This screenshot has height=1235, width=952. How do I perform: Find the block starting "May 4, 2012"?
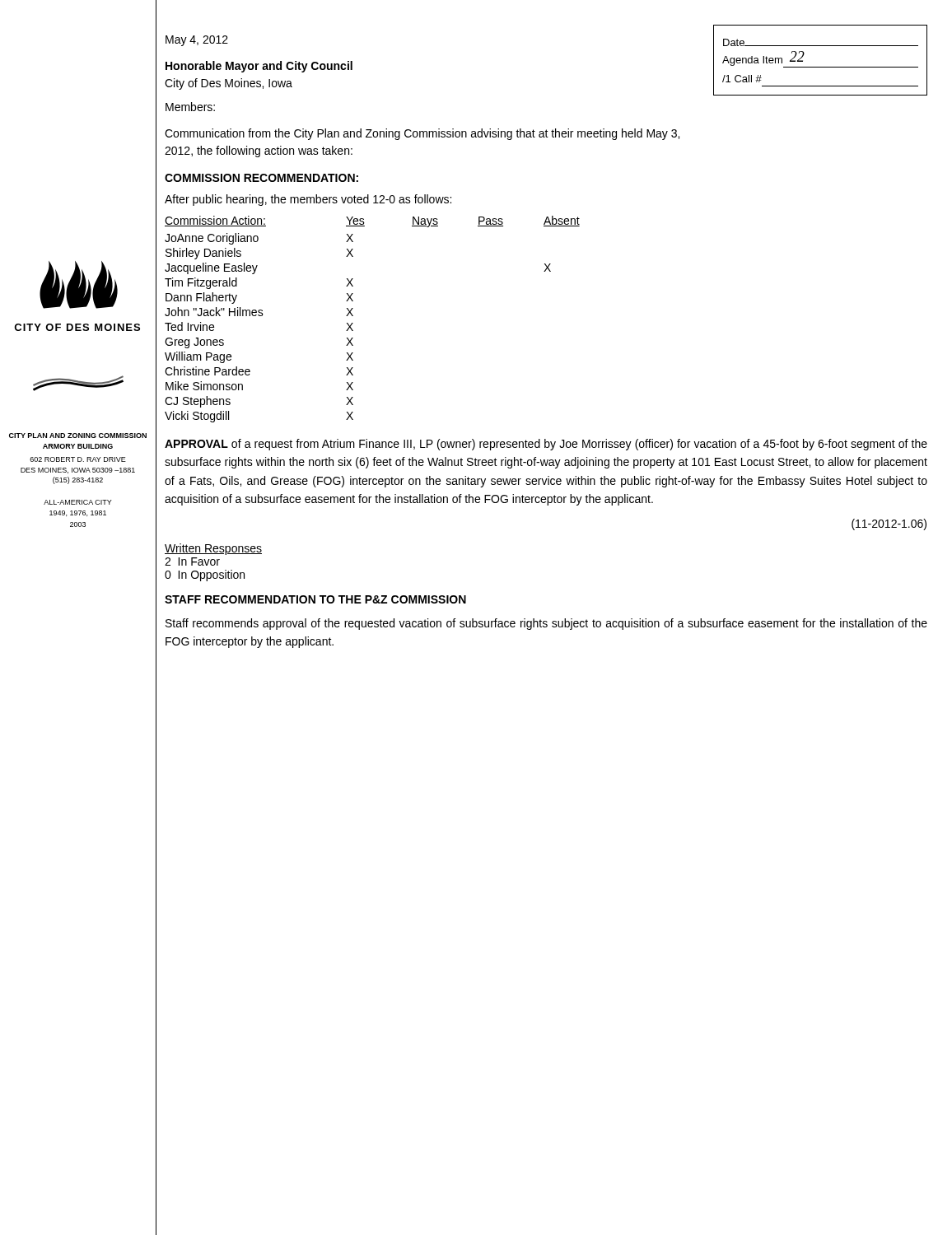coord(196,40)
